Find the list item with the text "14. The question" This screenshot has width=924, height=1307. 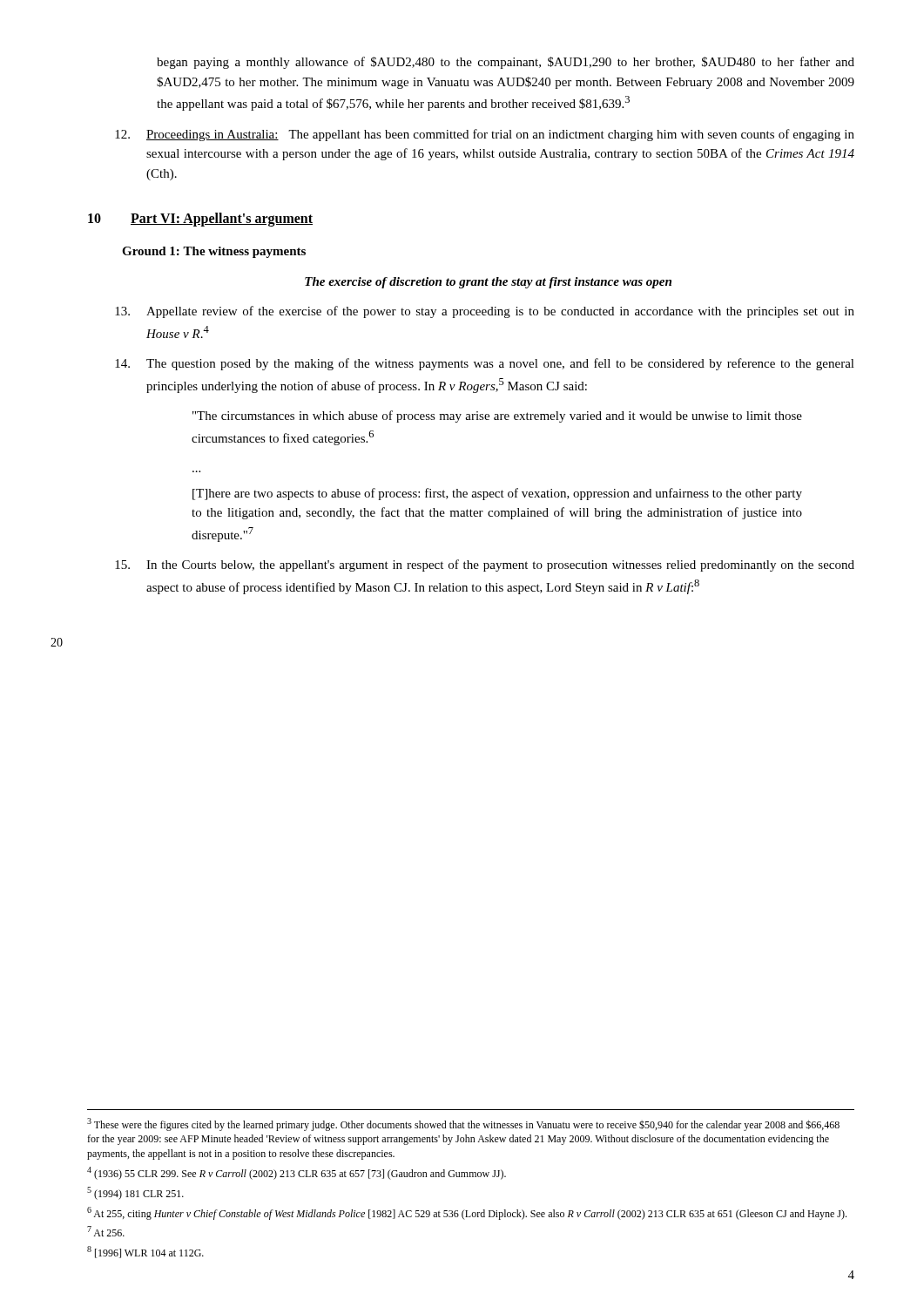471,375
